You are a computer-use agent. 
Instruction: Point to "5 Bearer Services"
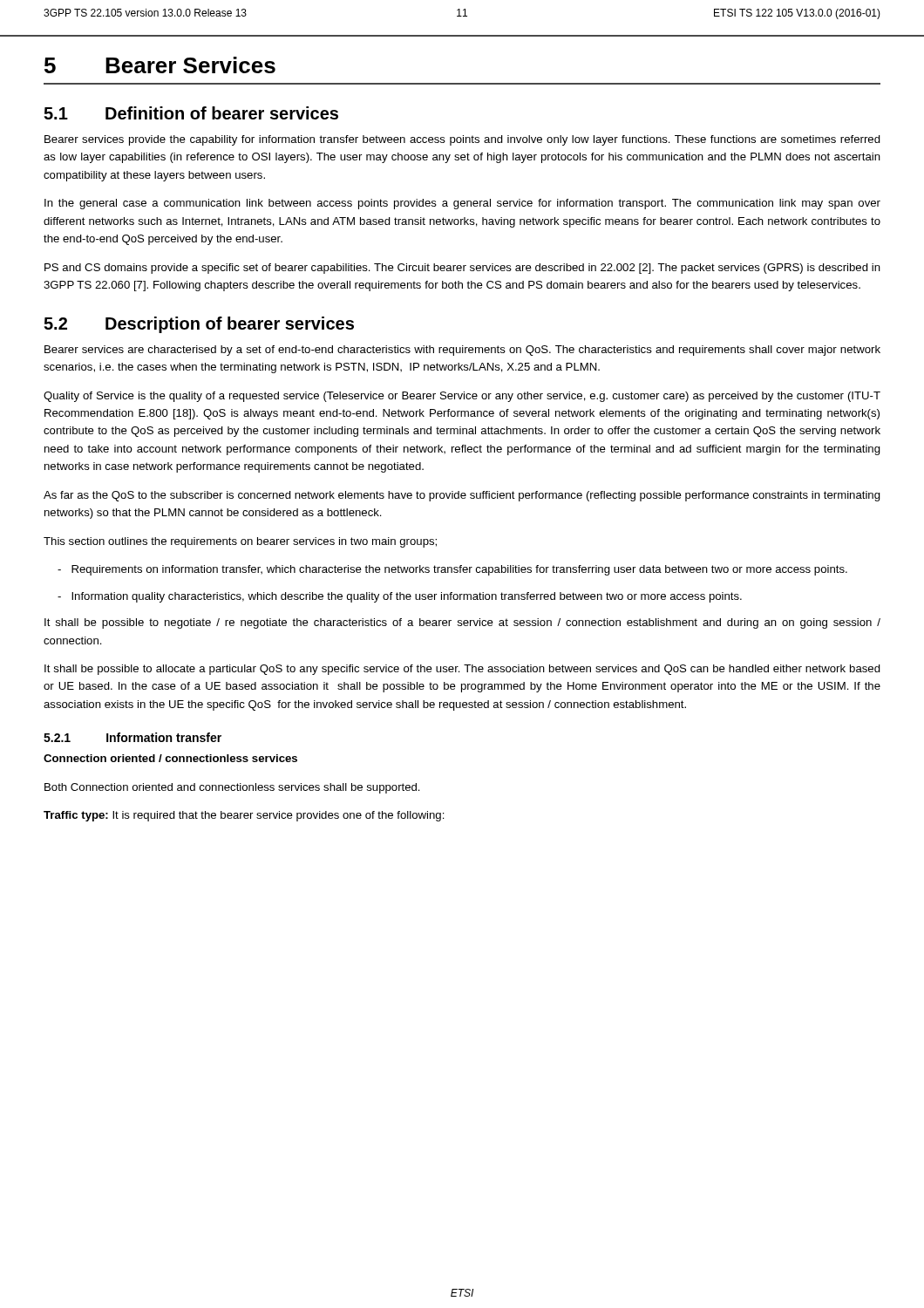160,66
